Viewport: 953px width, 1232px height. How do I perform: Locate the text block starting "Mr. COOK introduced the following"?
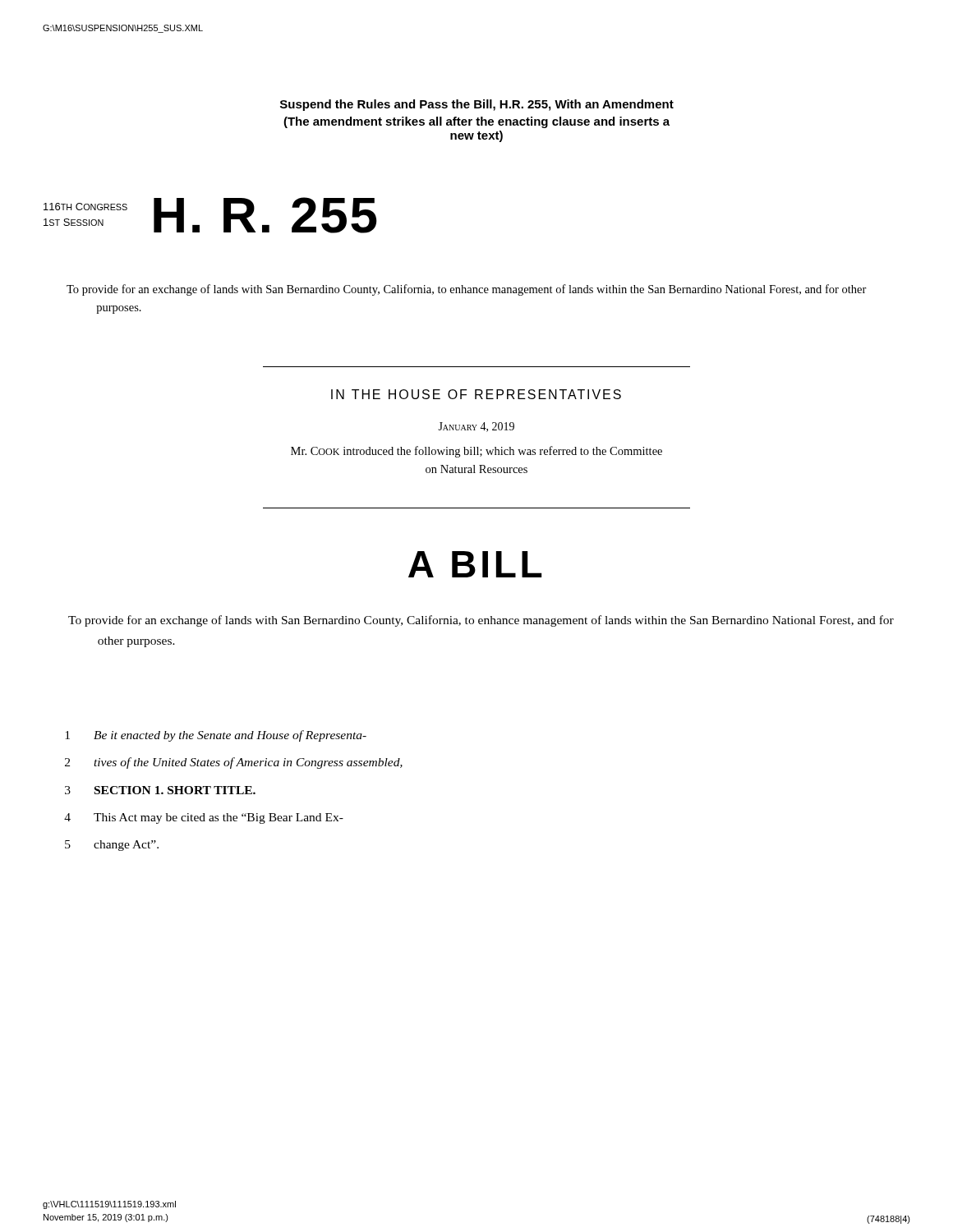(476, 460)
